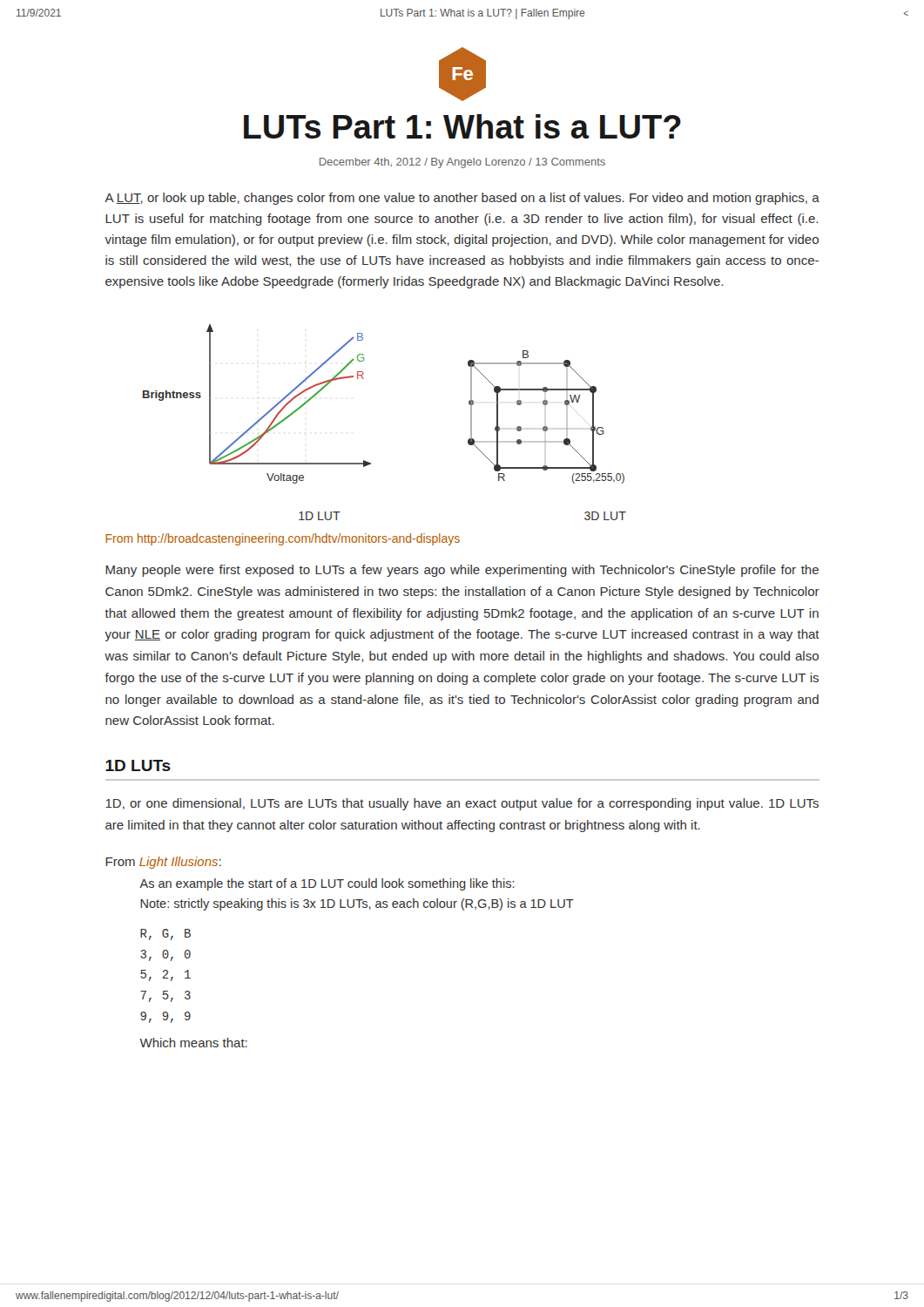This screenshot has width=924, height=1307.
Task: Locate the text block containing "1D, or one"
Action: (462, 814)
